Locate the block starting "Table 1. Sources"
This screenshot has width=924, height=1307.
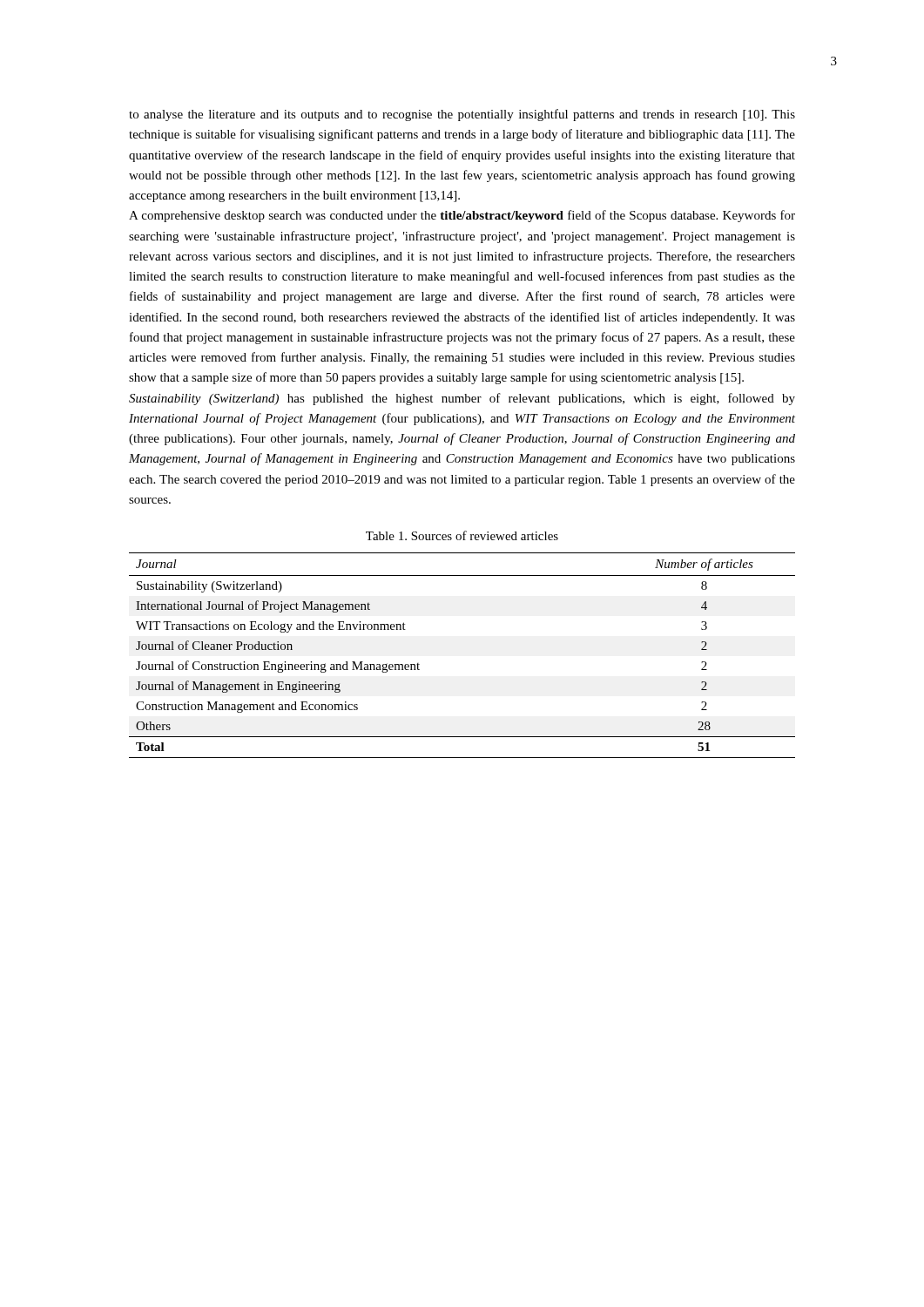(x=462, y=536)
